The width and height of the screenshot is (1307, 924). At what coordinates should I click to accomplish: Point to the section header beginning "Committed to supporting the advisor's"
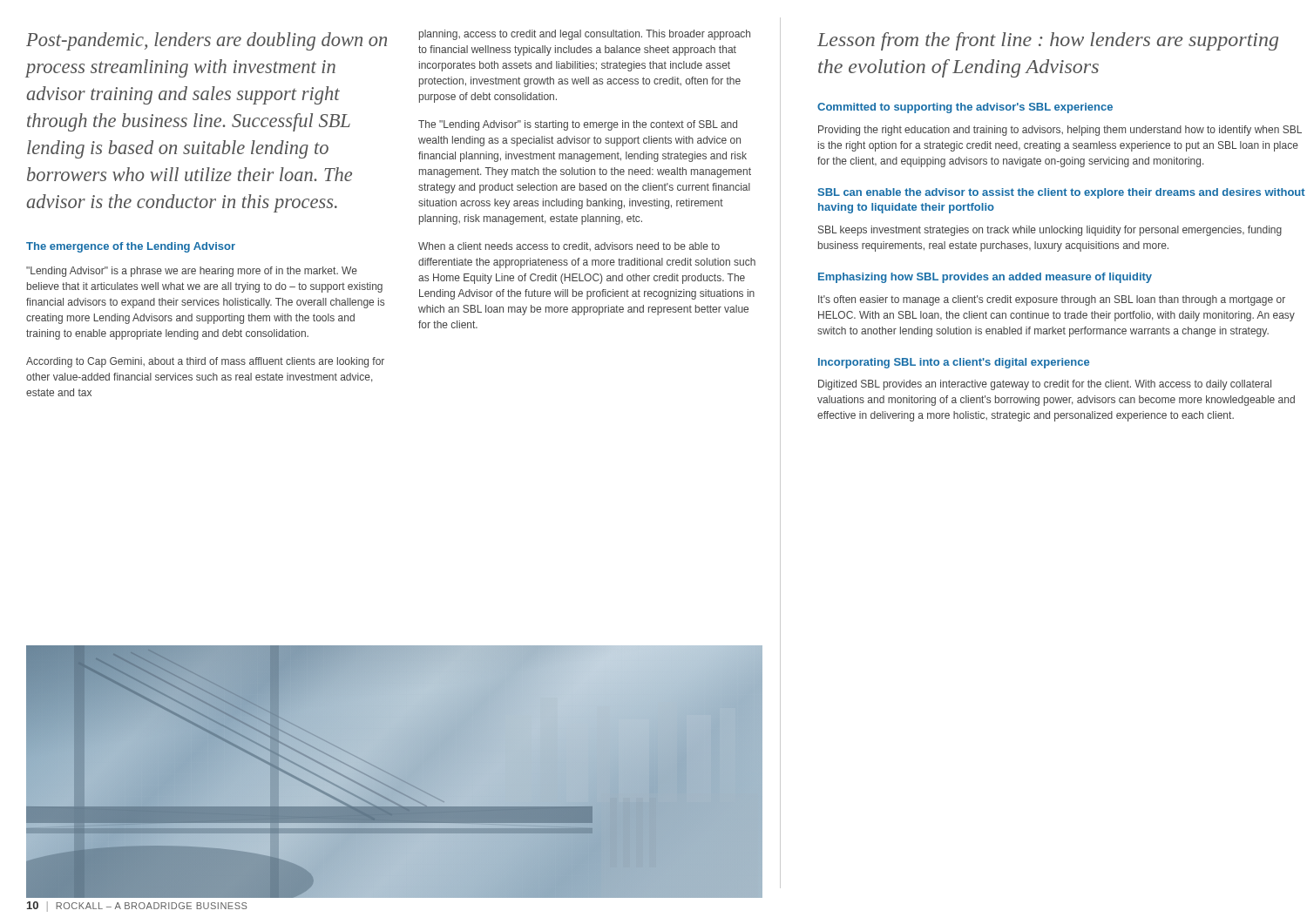(1061, 107)
